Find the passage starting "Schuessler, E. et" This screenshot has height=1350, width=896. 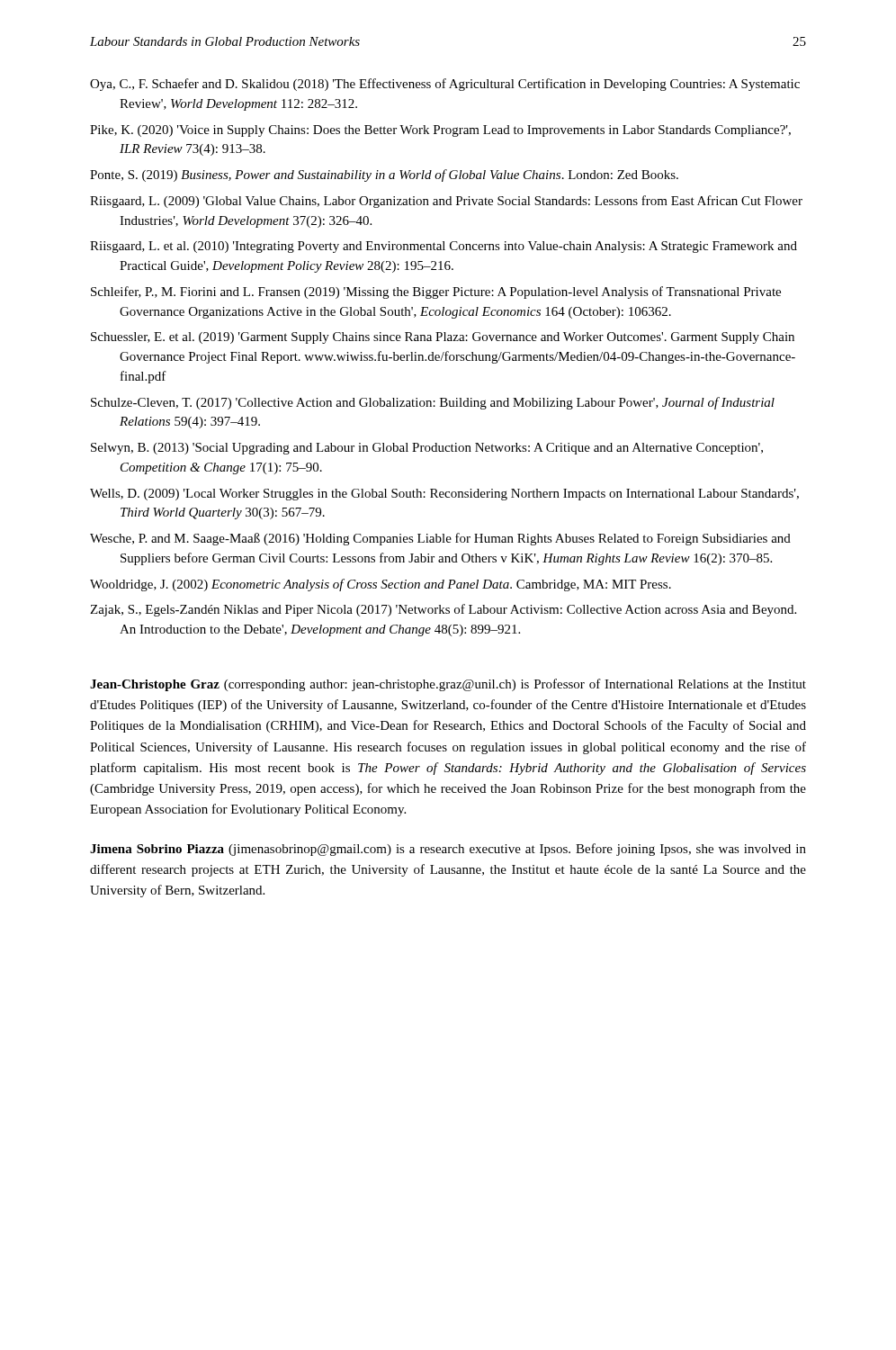443,356
